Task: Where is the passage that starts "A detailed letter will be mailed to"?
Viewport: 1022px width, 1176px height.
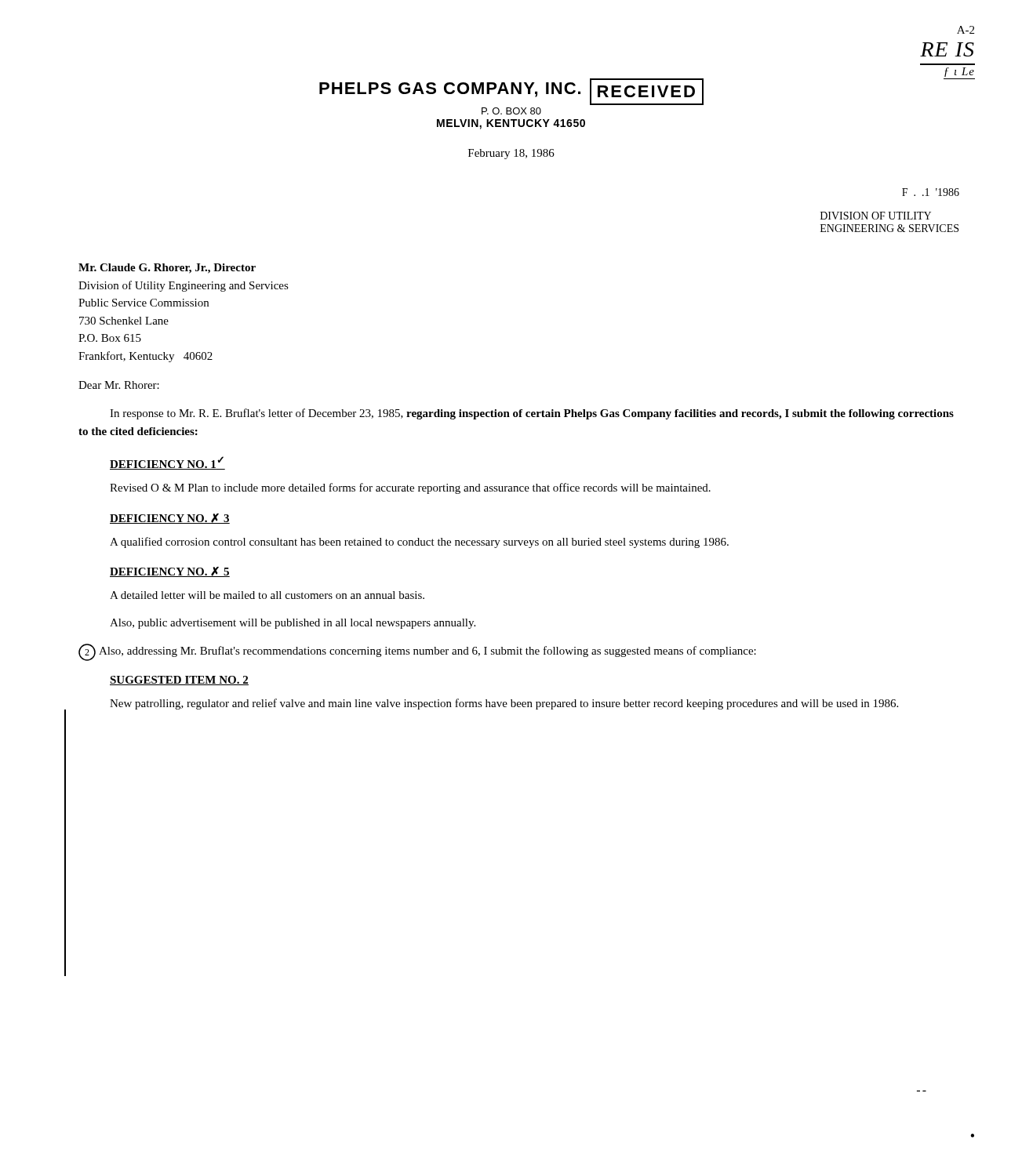Action: pos(267,595)
